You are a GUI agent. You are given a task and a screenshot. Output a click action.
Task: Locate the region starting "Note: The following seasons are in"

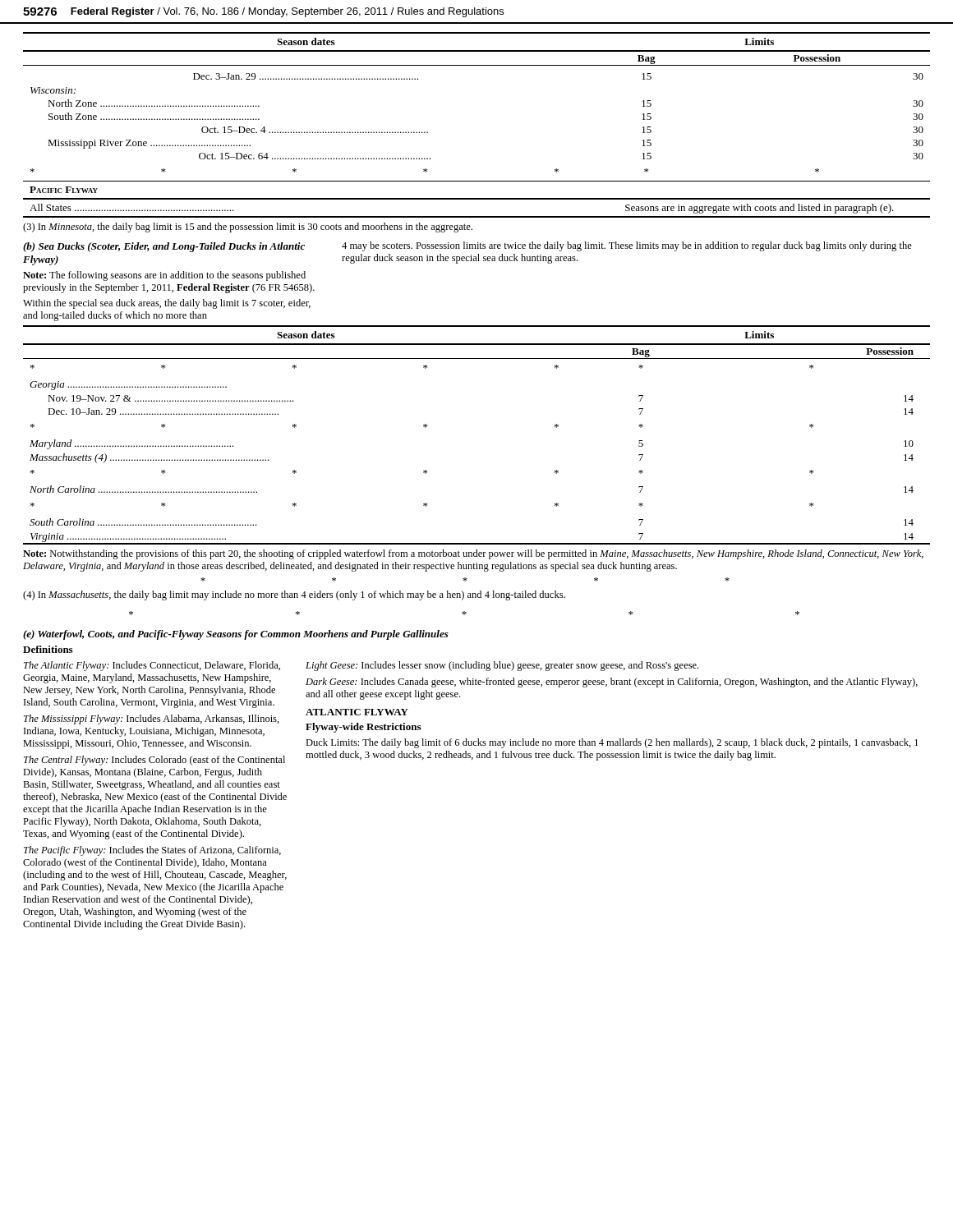pyautogui.click(x=169, y=281)
